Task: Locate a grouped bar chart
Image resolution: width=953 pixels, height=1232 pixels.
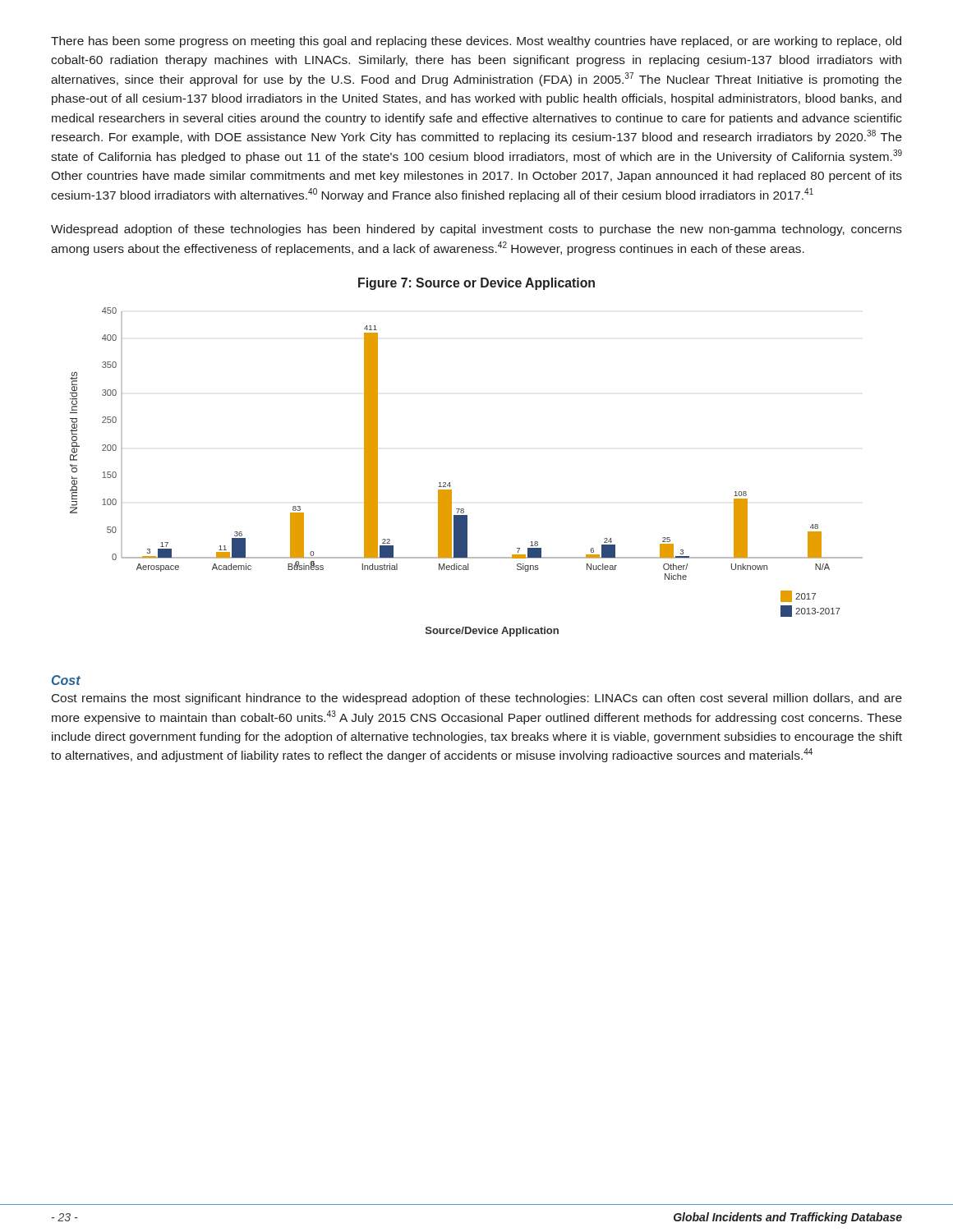Action: (476, 473)
